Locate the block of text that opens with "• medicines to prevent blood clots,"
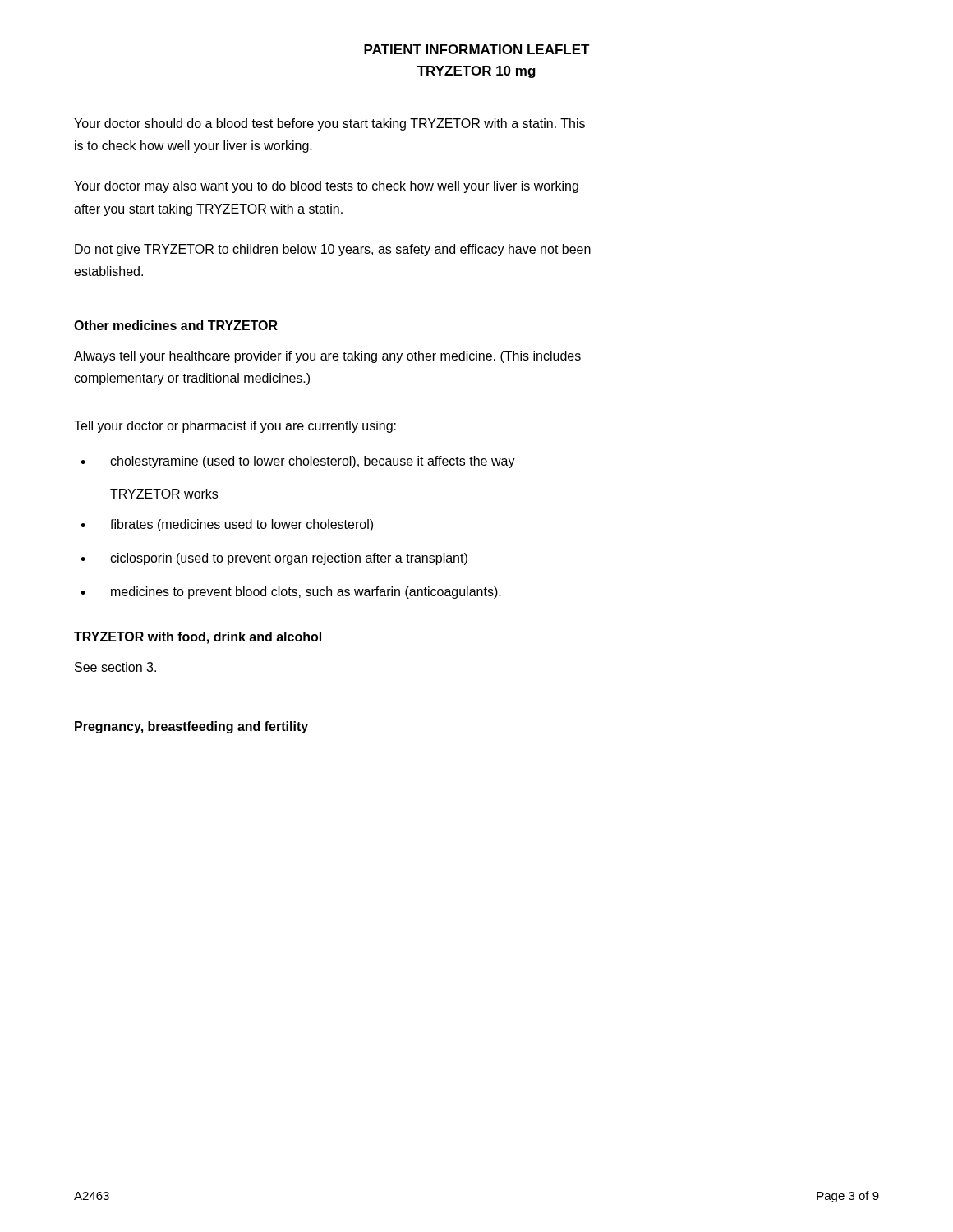 pos(476,593)
